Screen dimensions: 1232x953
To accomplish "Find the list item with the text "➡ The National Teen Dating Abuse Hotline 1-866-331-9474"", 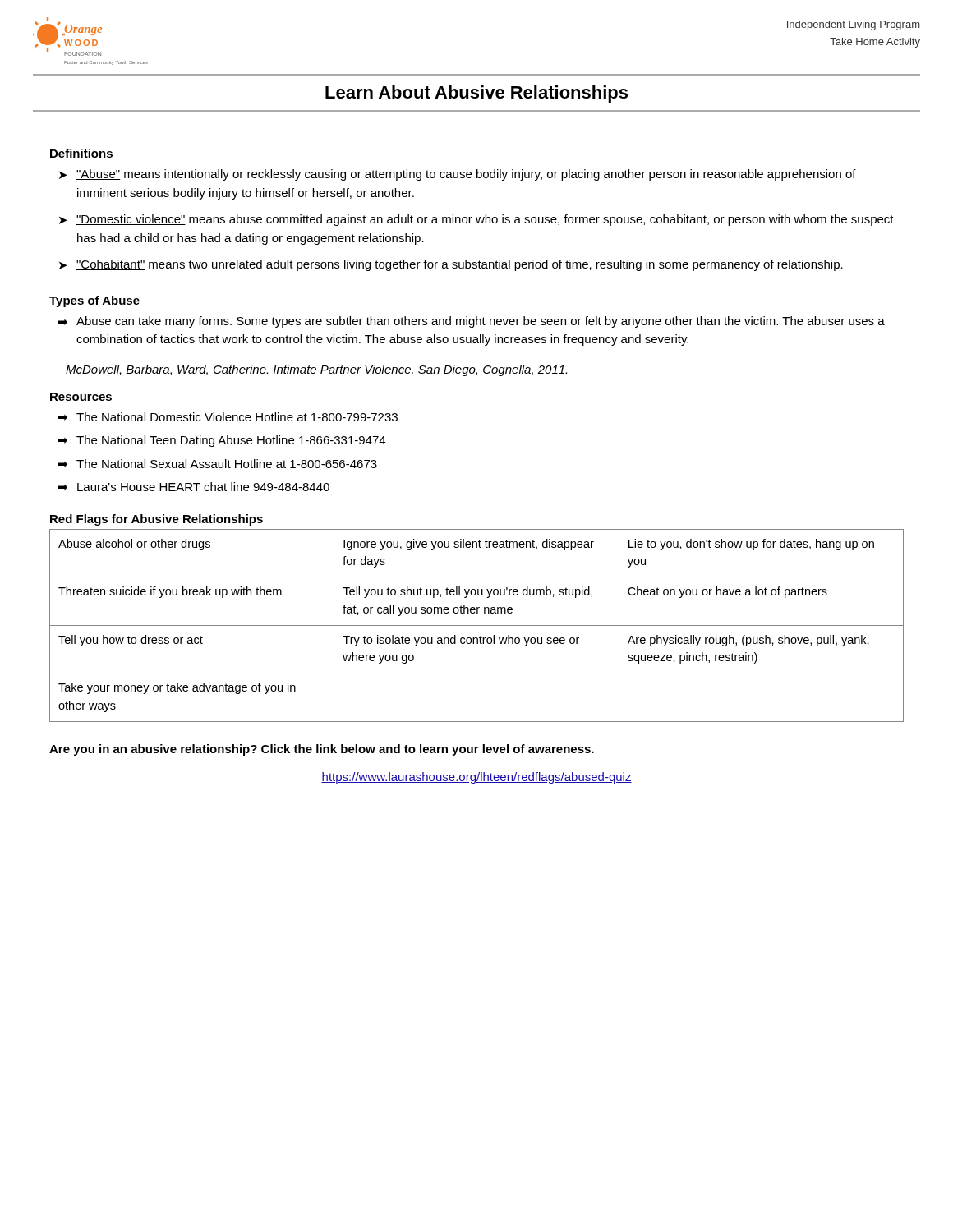I will click(222, 440).
